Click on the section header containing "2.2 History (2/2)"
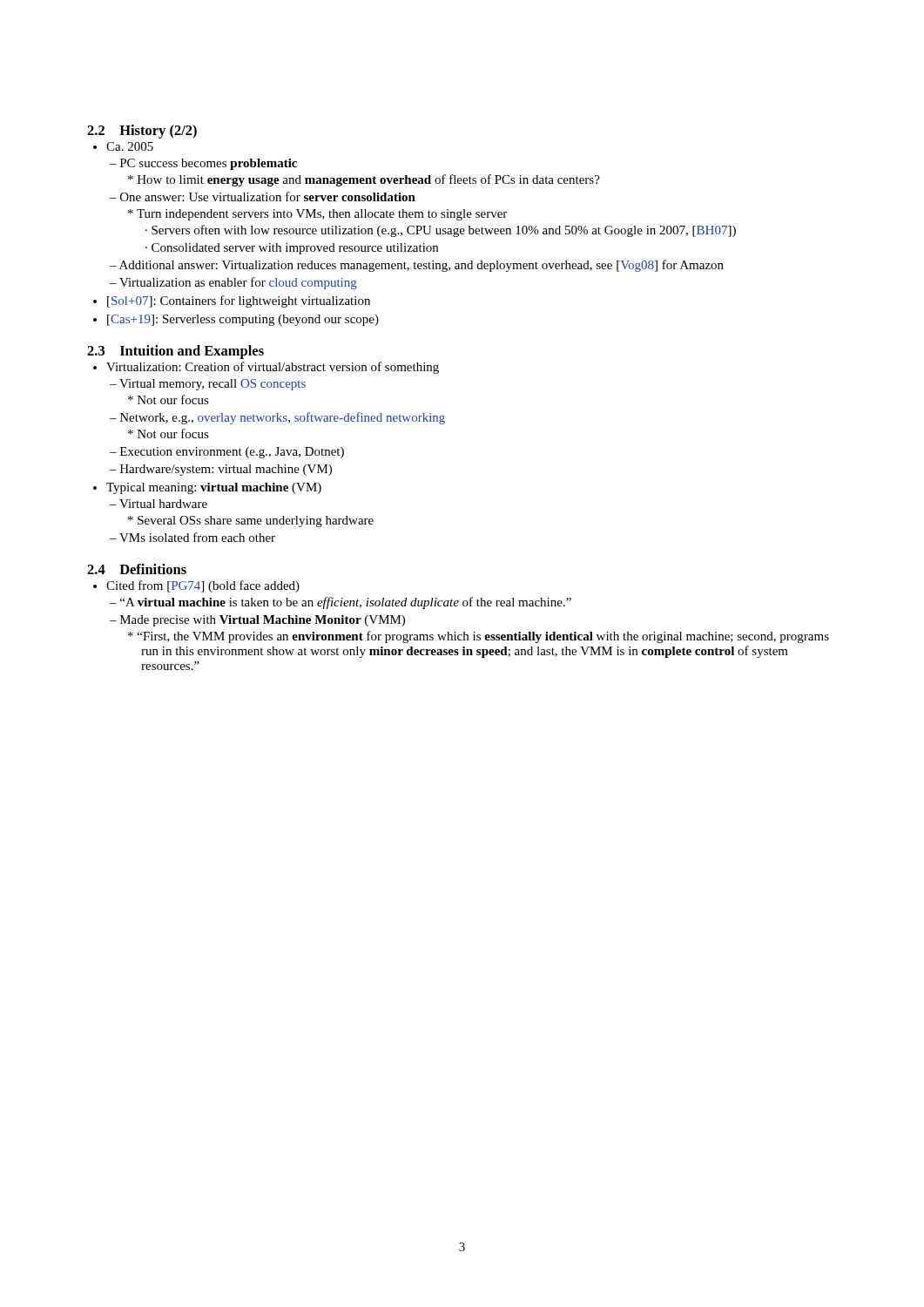The height and width of the screenshot is (1307, 924). (x=142, y=130)
